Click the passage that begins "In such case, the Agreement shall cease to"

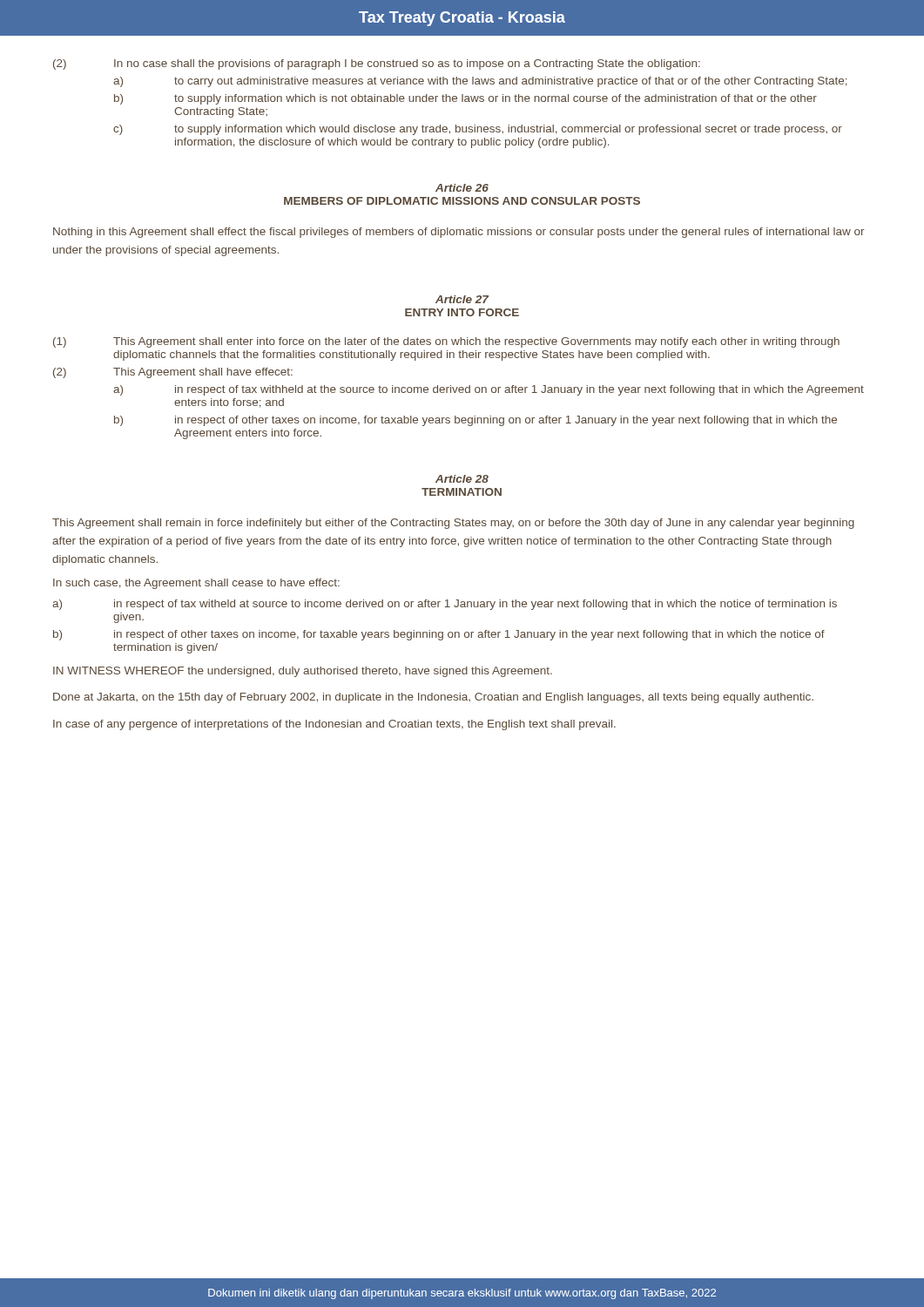point(196,582)
